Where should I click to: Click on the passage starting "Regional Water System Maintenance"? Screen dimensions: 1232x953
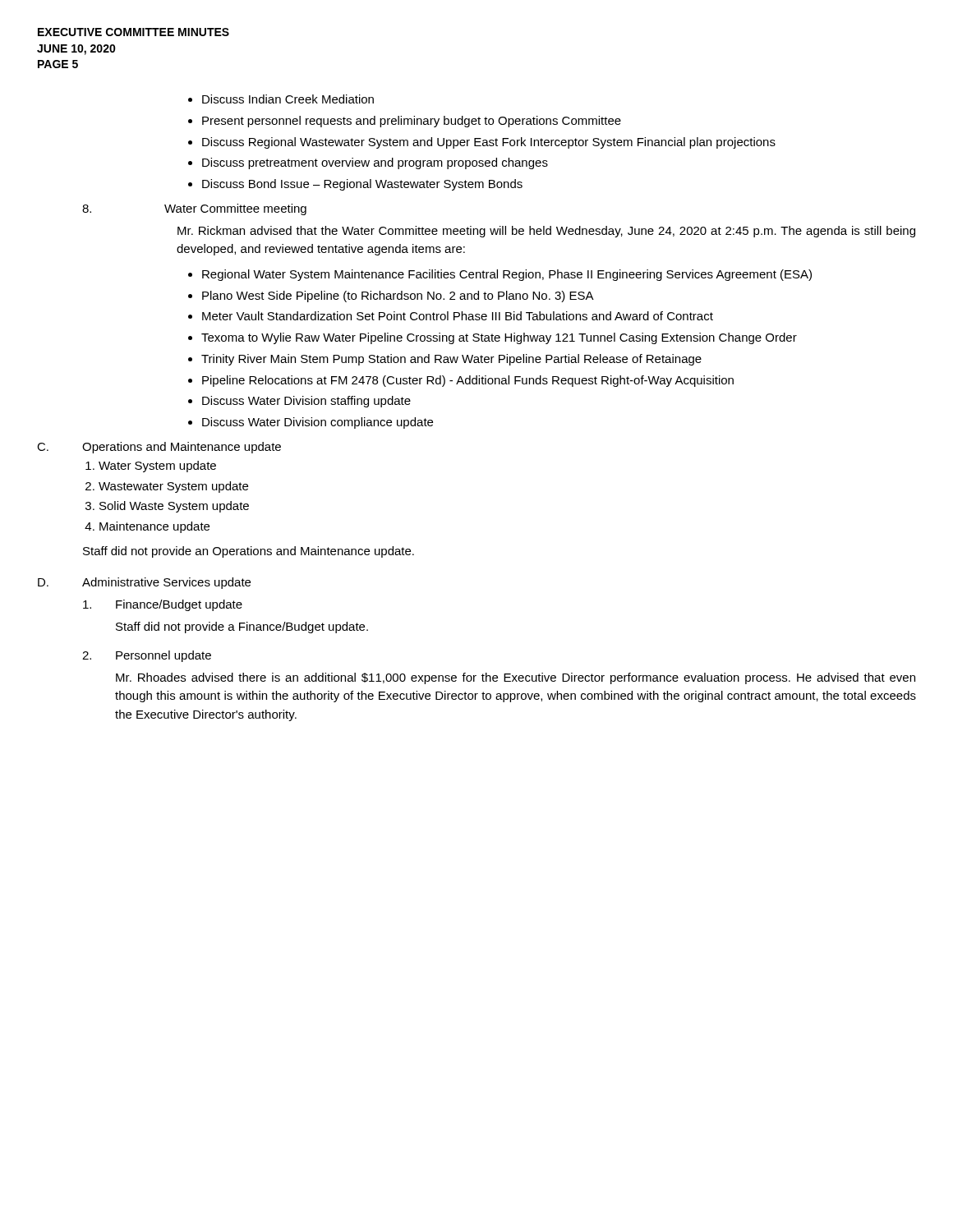pyautogui.click(x=546, y=348)
